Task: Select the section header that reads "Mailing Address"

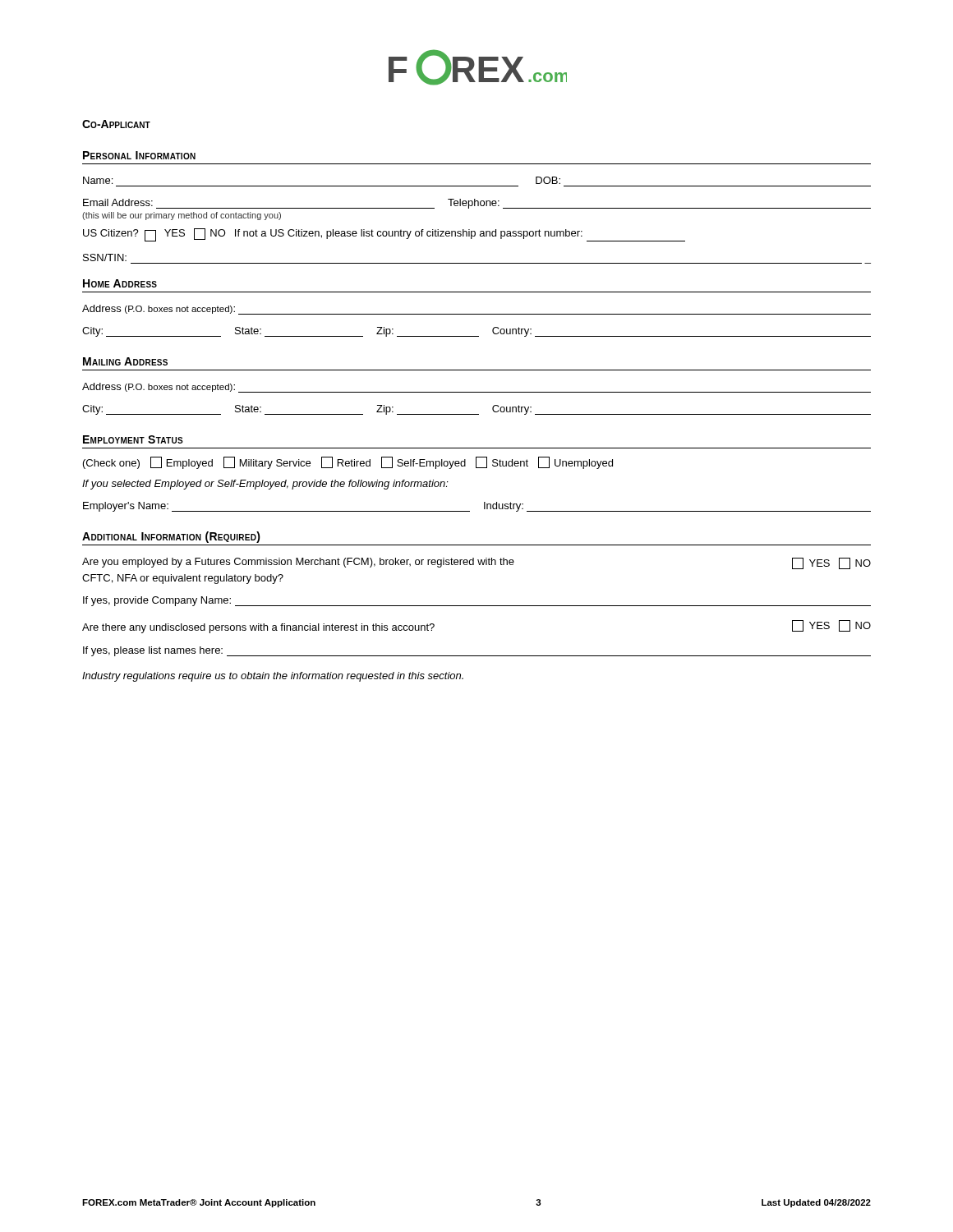Action: tap(125, 361)
